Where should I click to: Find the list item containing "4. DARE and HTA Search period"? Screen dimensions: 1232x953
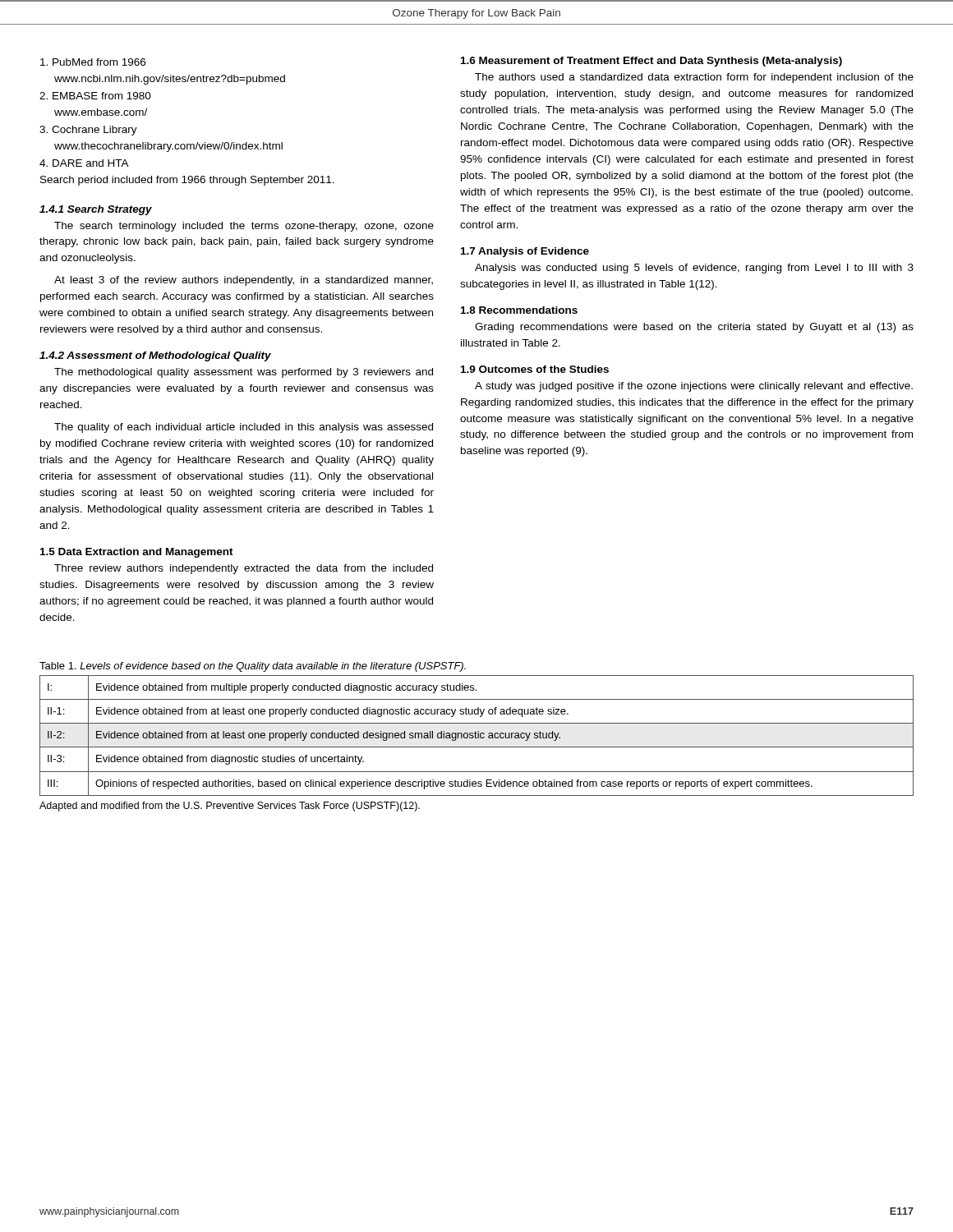[x=237, y=172]
